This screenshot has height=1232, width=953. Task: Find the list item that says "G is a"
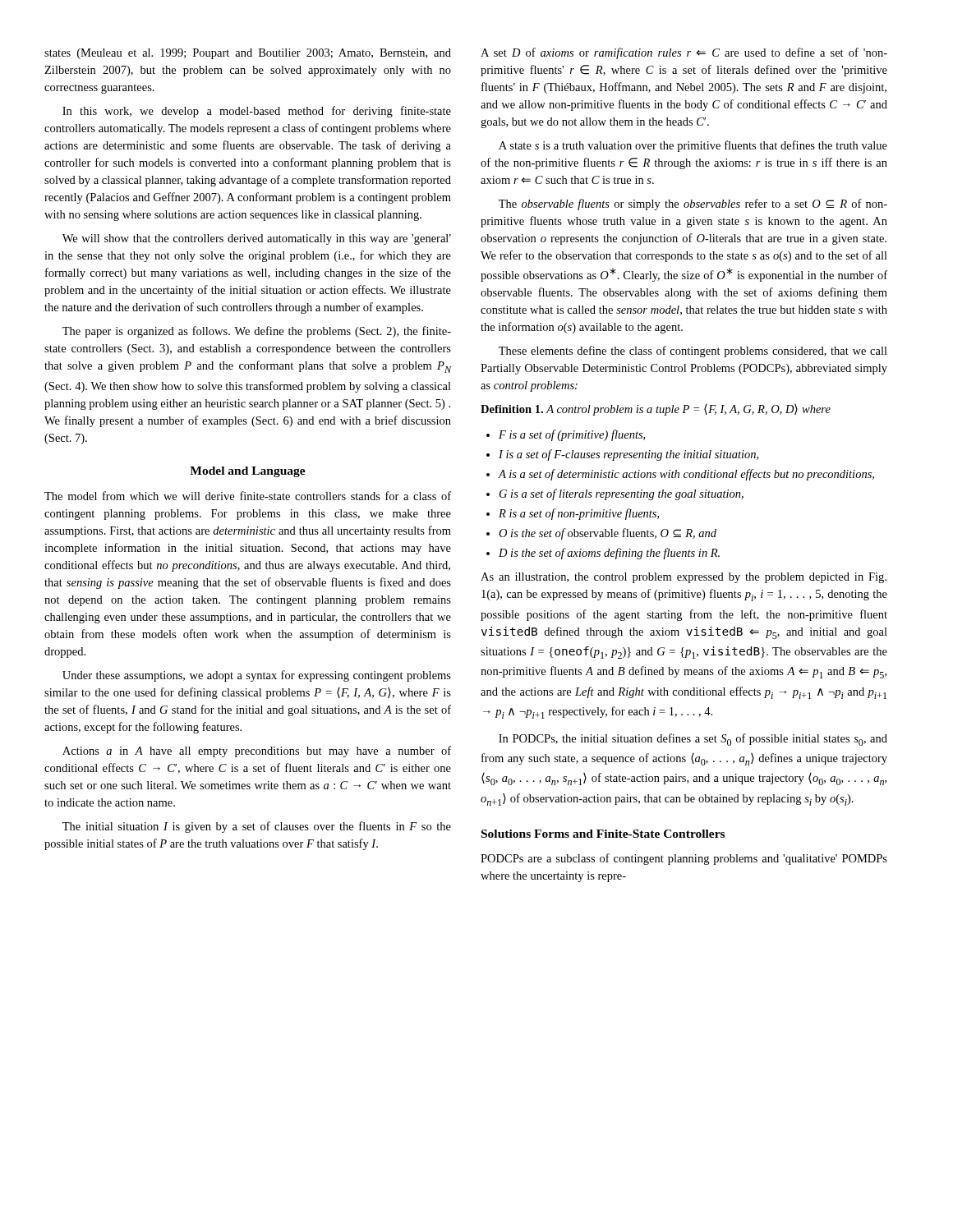(x=621, y=494)
